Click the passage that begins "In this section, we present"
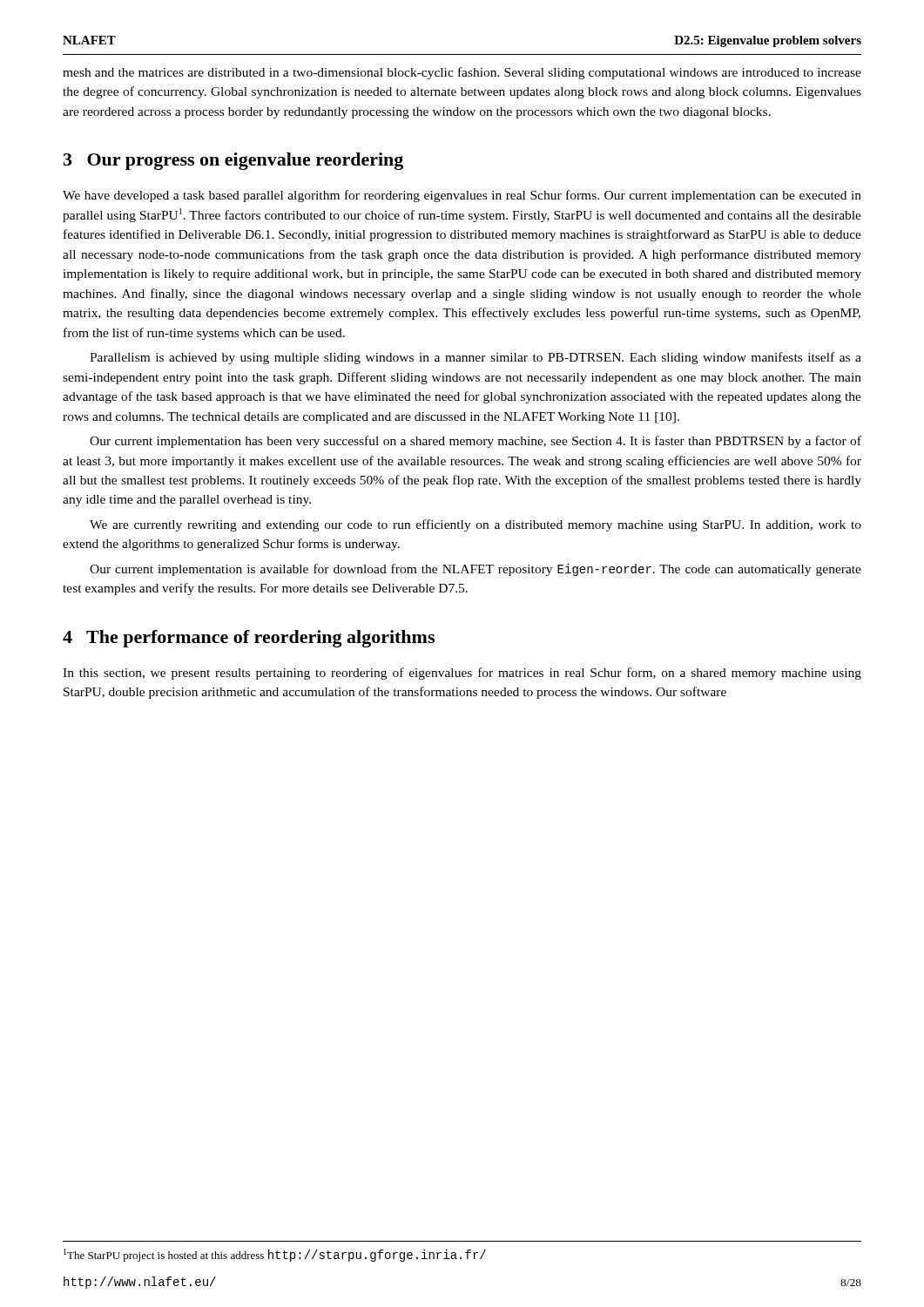The width and height of the screenshot is (924, 1307). pyautogui.click(x=462, y=682)
